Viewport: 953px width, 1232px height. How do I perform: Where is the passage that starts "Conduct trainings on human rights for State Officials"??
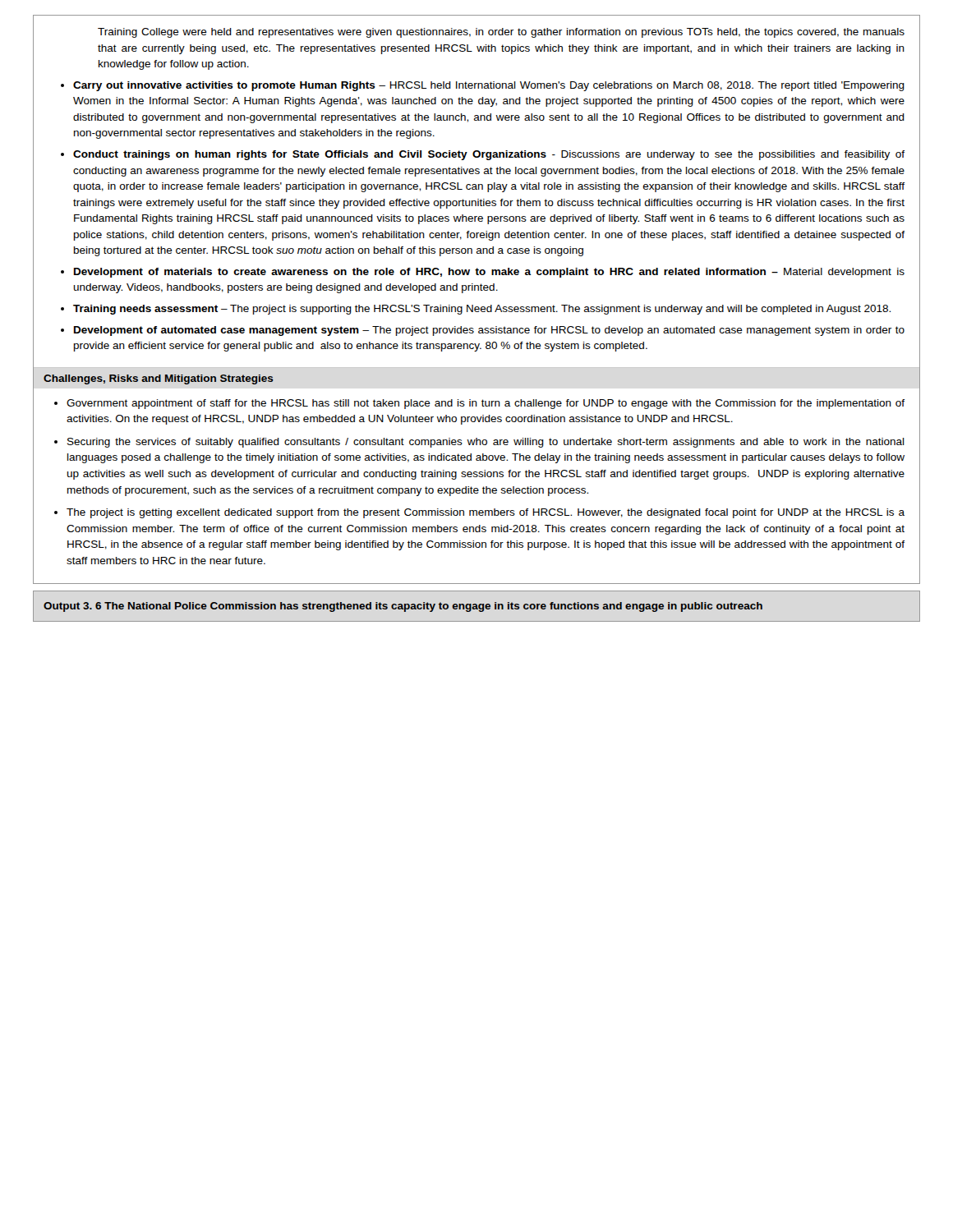click(489, 202)
